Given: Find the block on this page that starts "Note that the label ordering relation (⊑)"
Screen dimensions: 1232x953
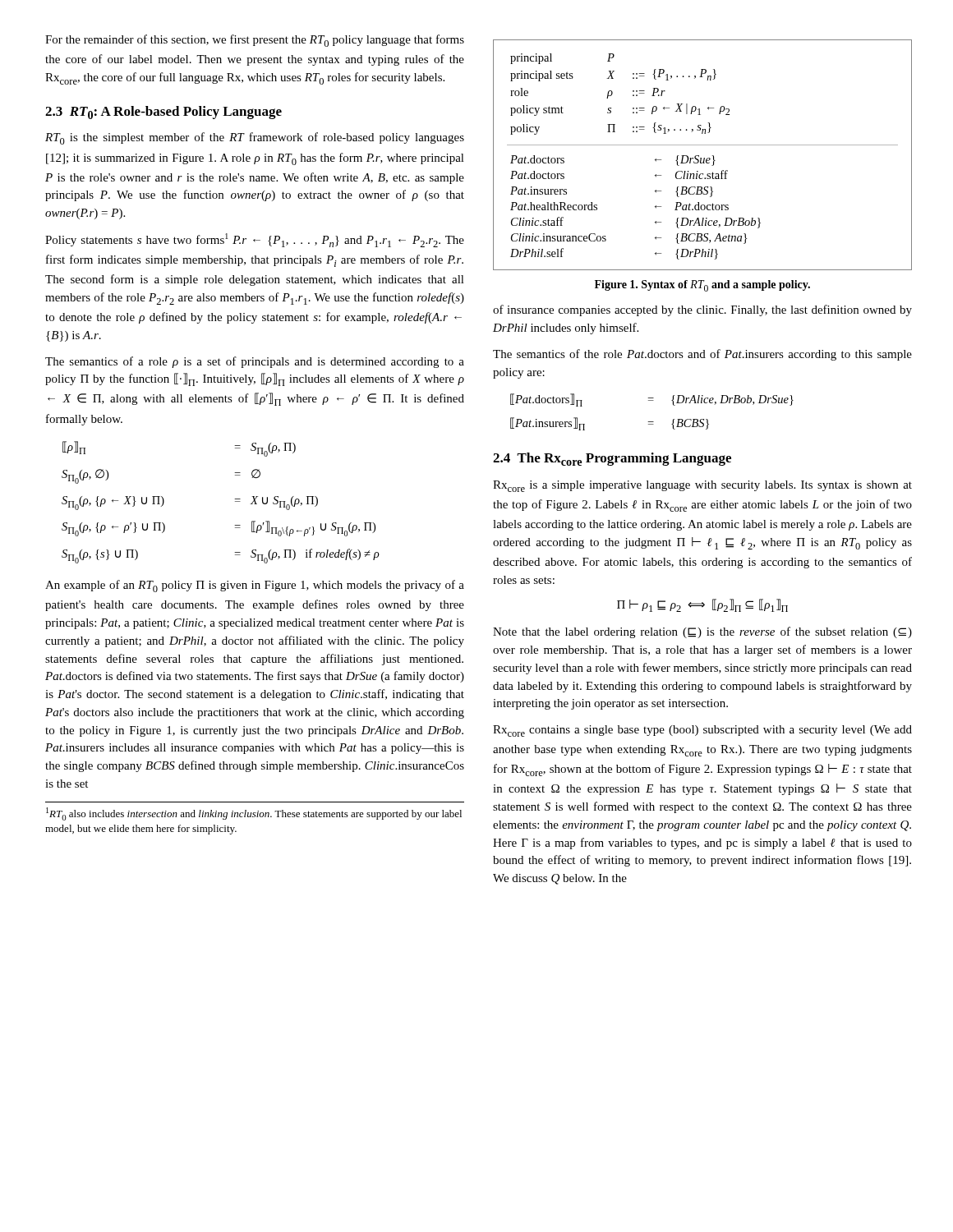Looking at the screenshot, I should click(x=702, y=668).
